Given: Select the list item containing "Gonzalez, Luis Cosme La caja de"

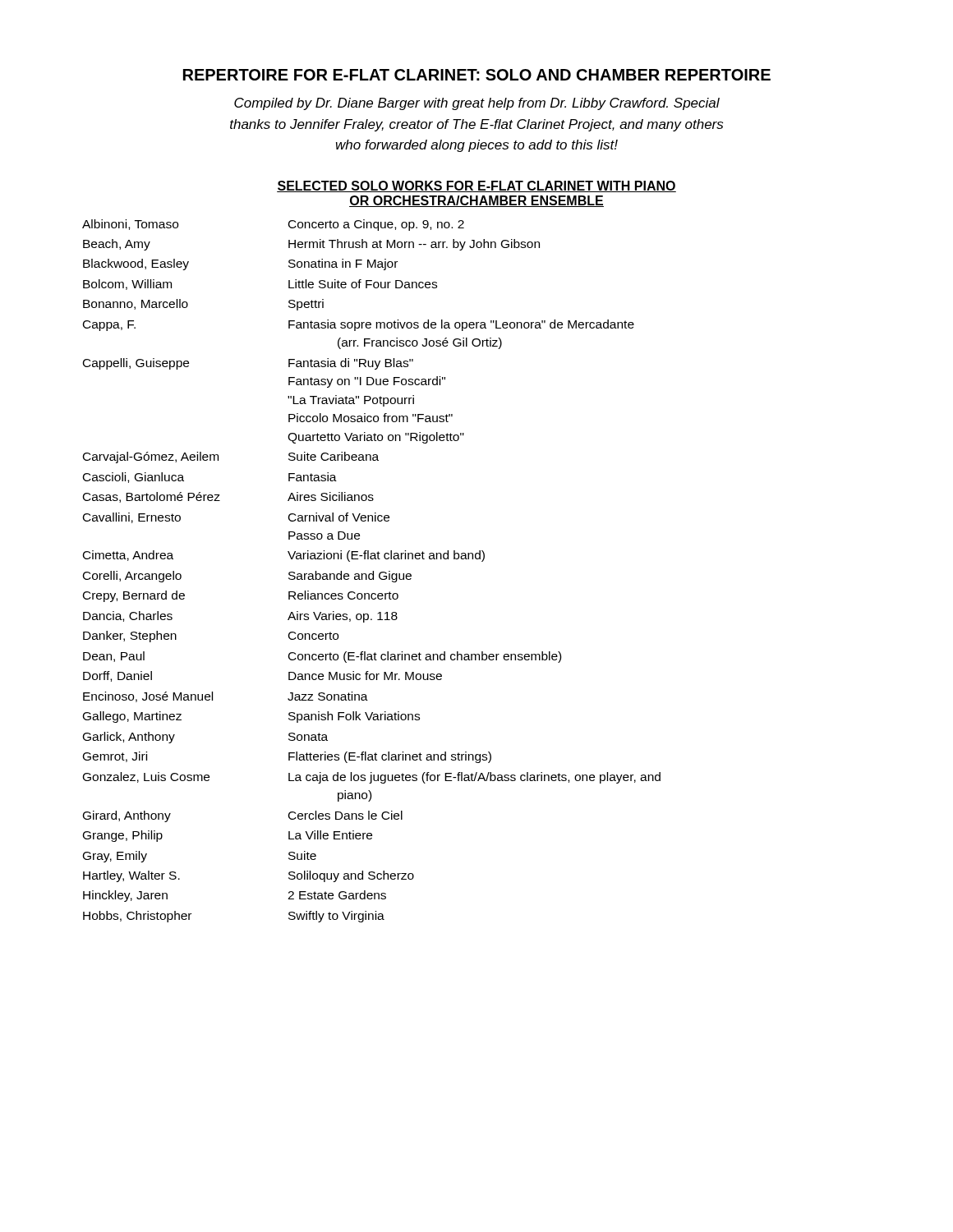Looking at the screenshot, I should tap(476, 786).
